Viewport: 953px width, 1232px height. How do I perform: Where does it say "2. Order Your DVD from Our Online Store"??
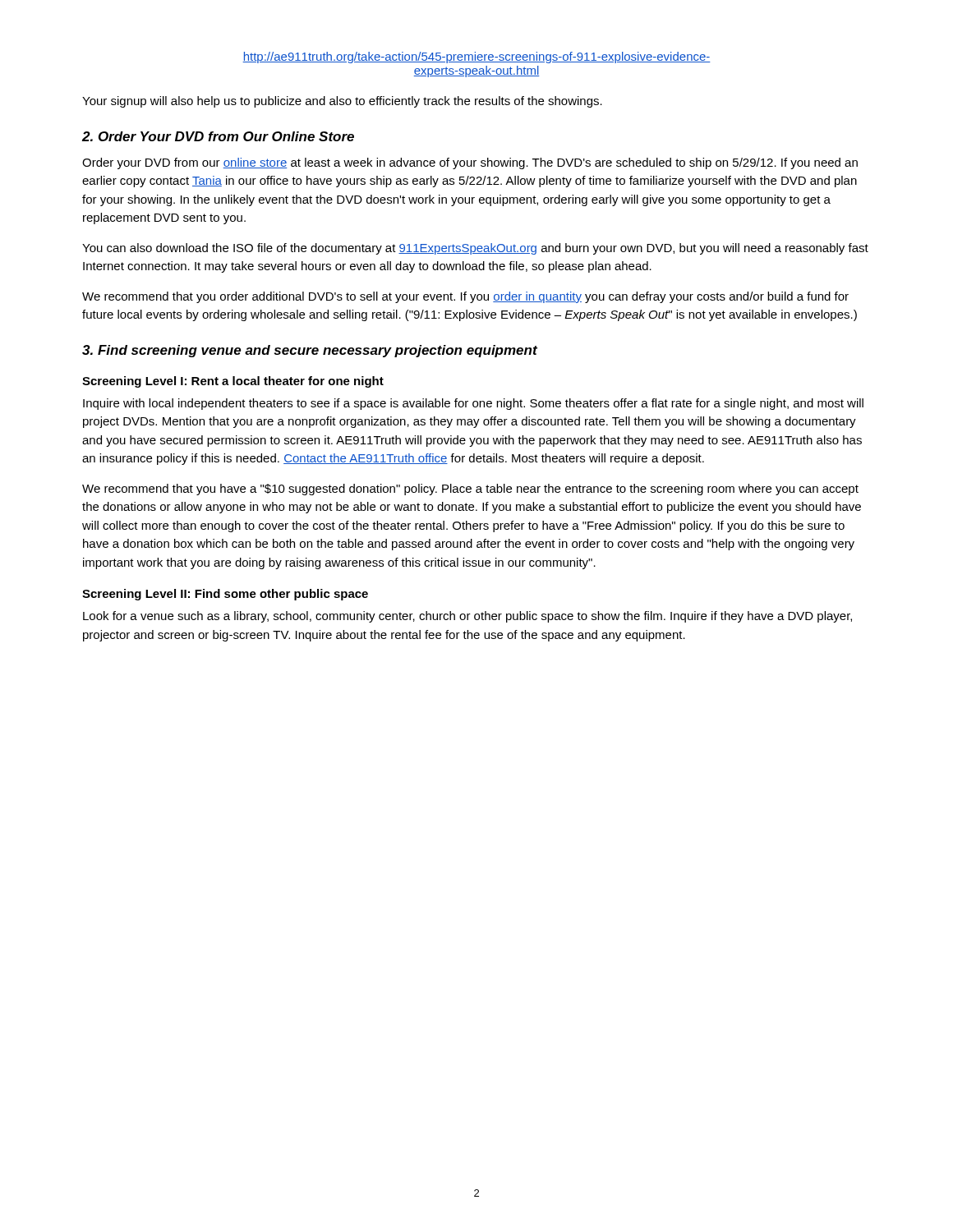pyautogui.click(x=218, y=136)
